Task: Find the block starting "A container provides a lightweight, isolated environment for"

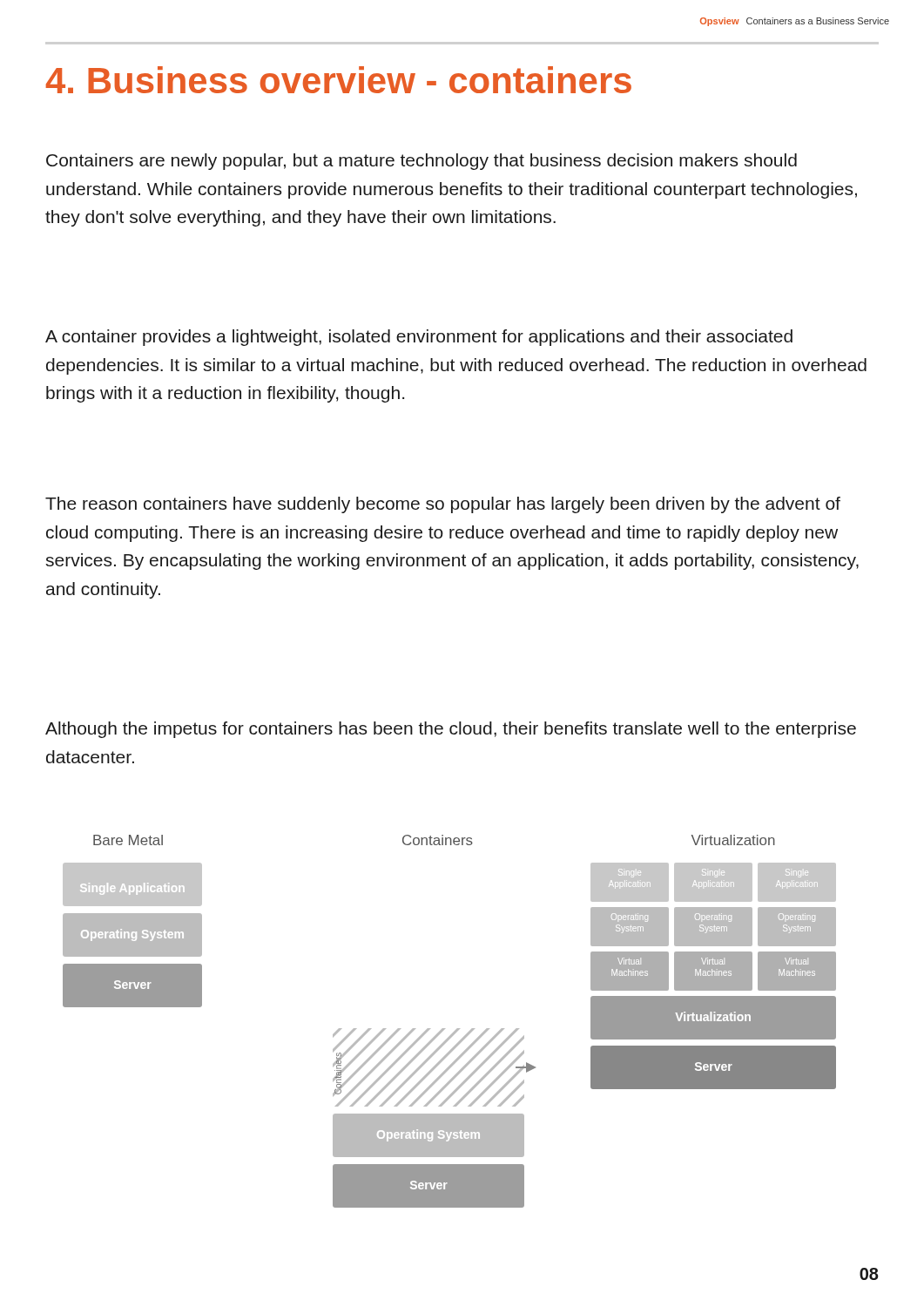Action: tap(456, 364)
